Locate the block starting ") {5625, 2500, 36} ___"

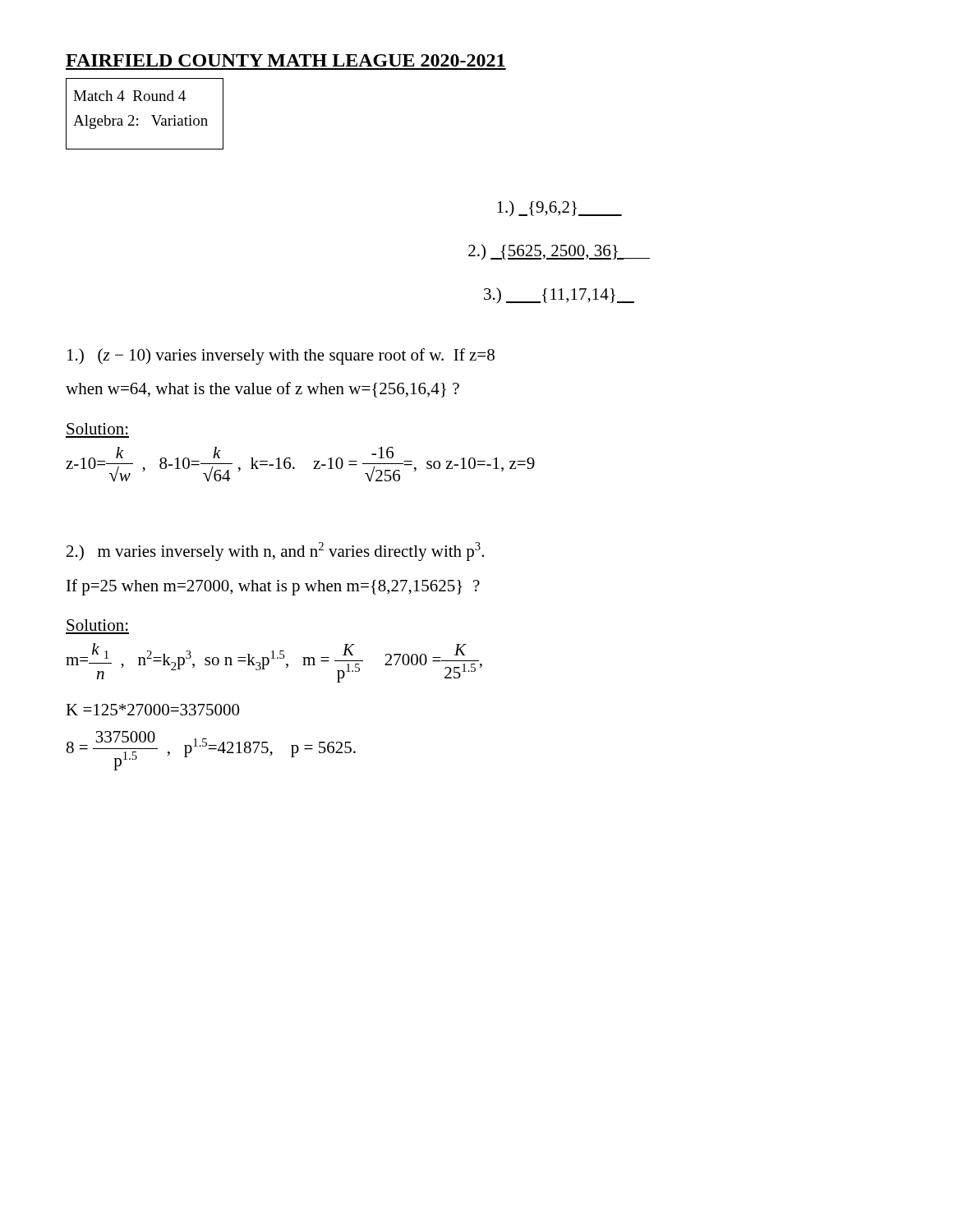click(559, 250)
